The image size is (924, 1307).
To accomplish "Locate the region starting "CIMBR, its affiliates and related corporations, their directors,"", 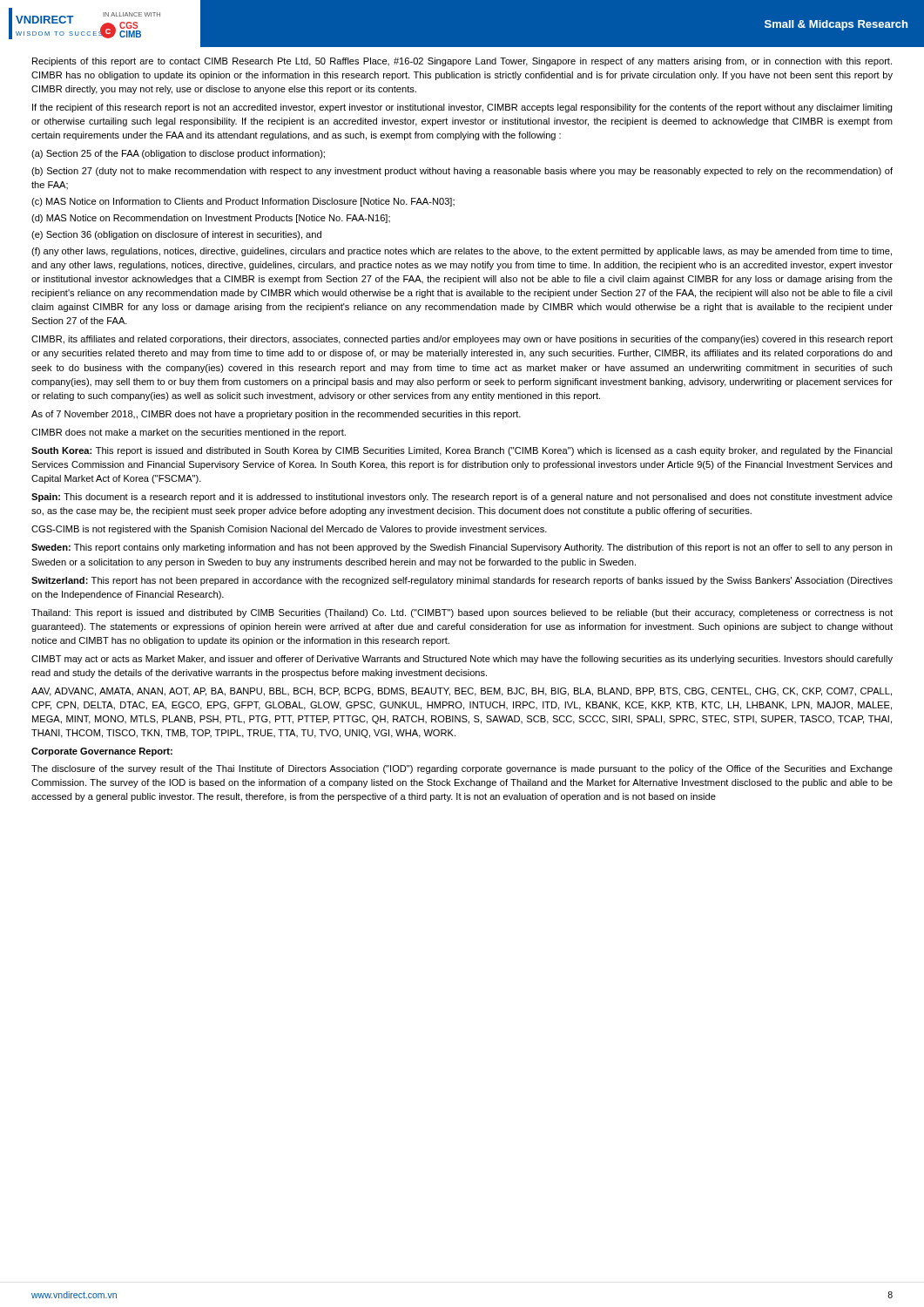I will (462, 367).
